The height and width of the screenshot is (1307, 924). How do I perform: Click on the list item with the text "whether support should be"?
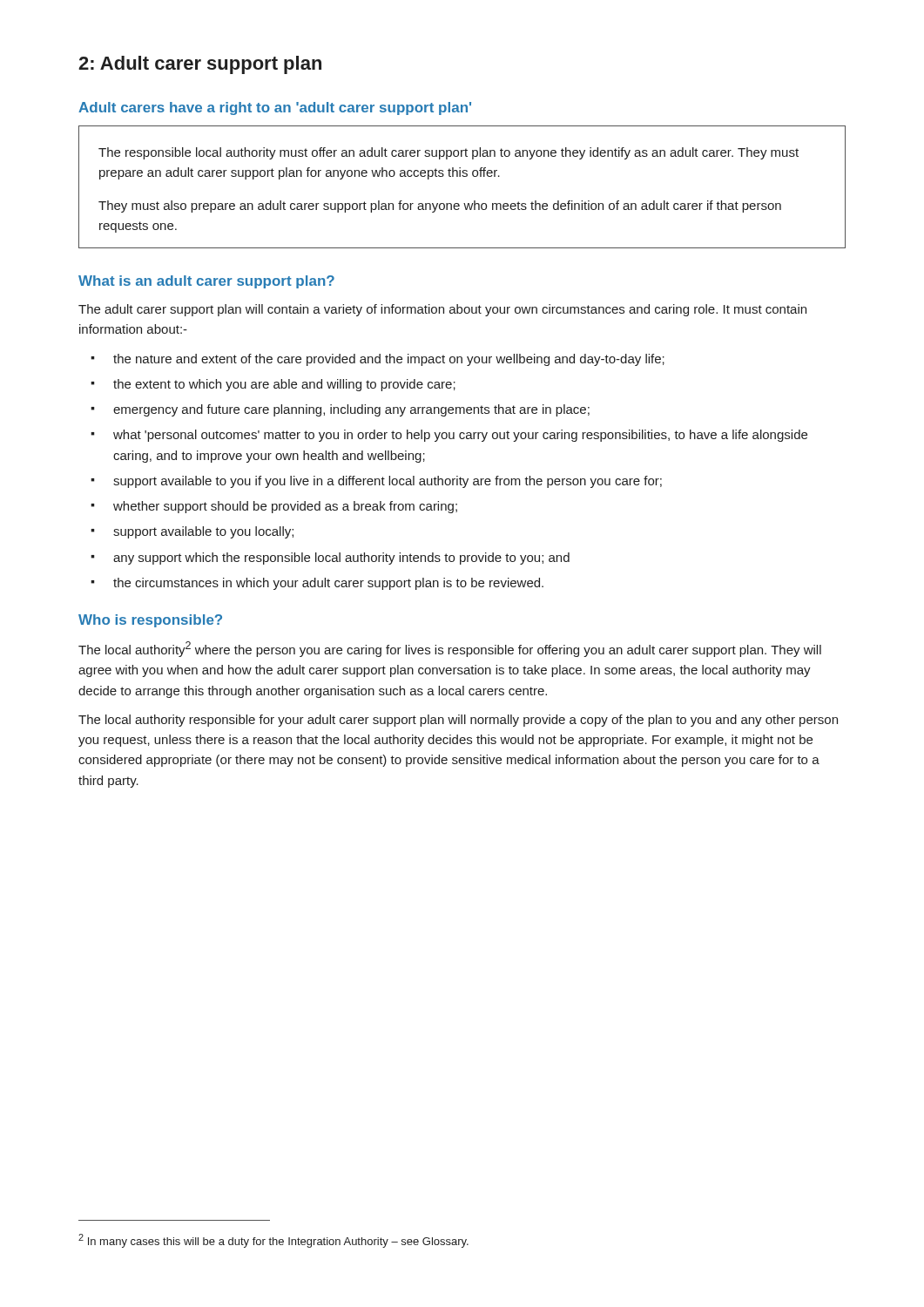tap(286, 506)
